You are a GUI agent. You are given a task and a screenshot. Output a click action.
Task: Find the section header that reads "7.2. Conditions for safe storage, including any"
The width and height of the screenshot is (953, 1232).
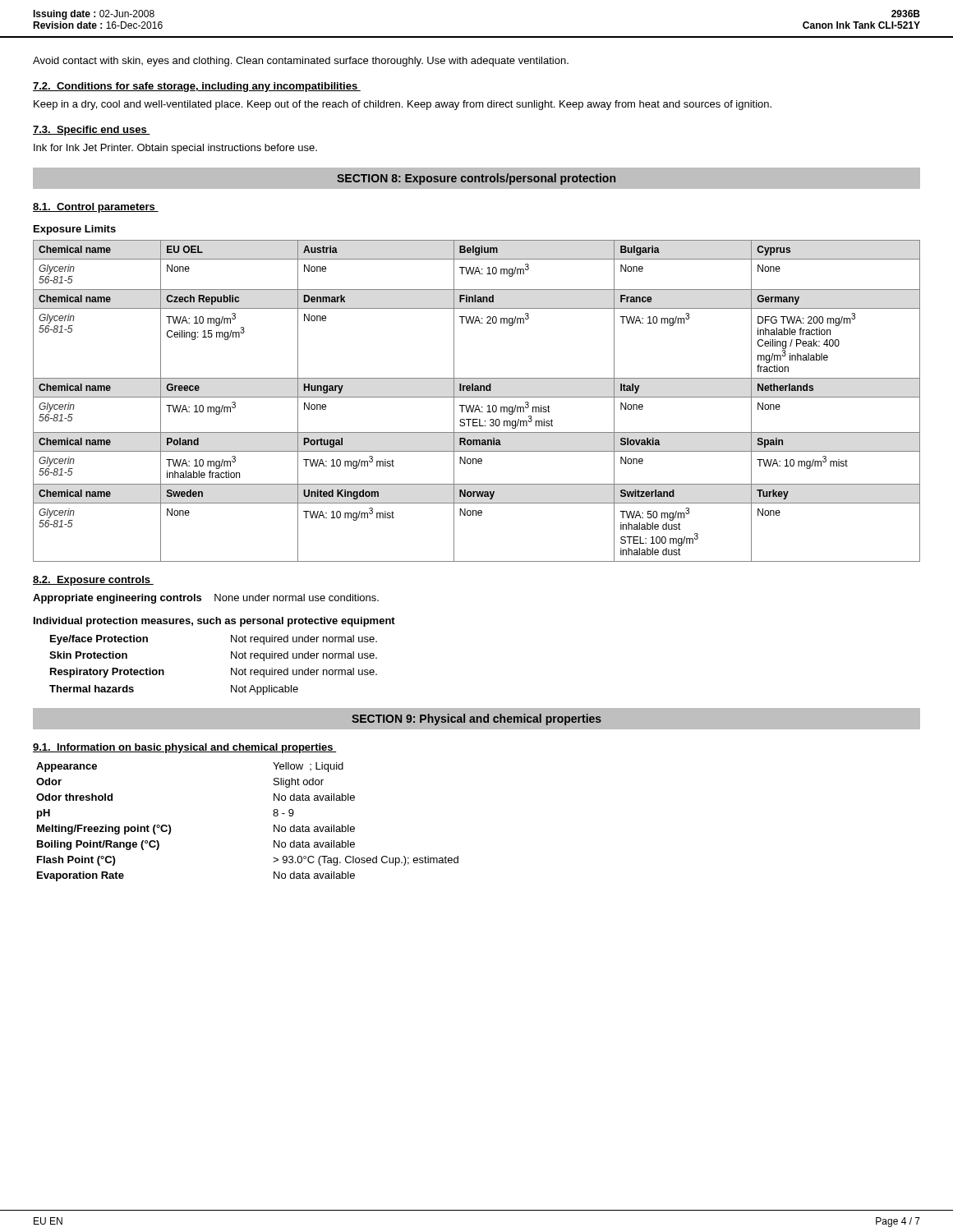197,86
